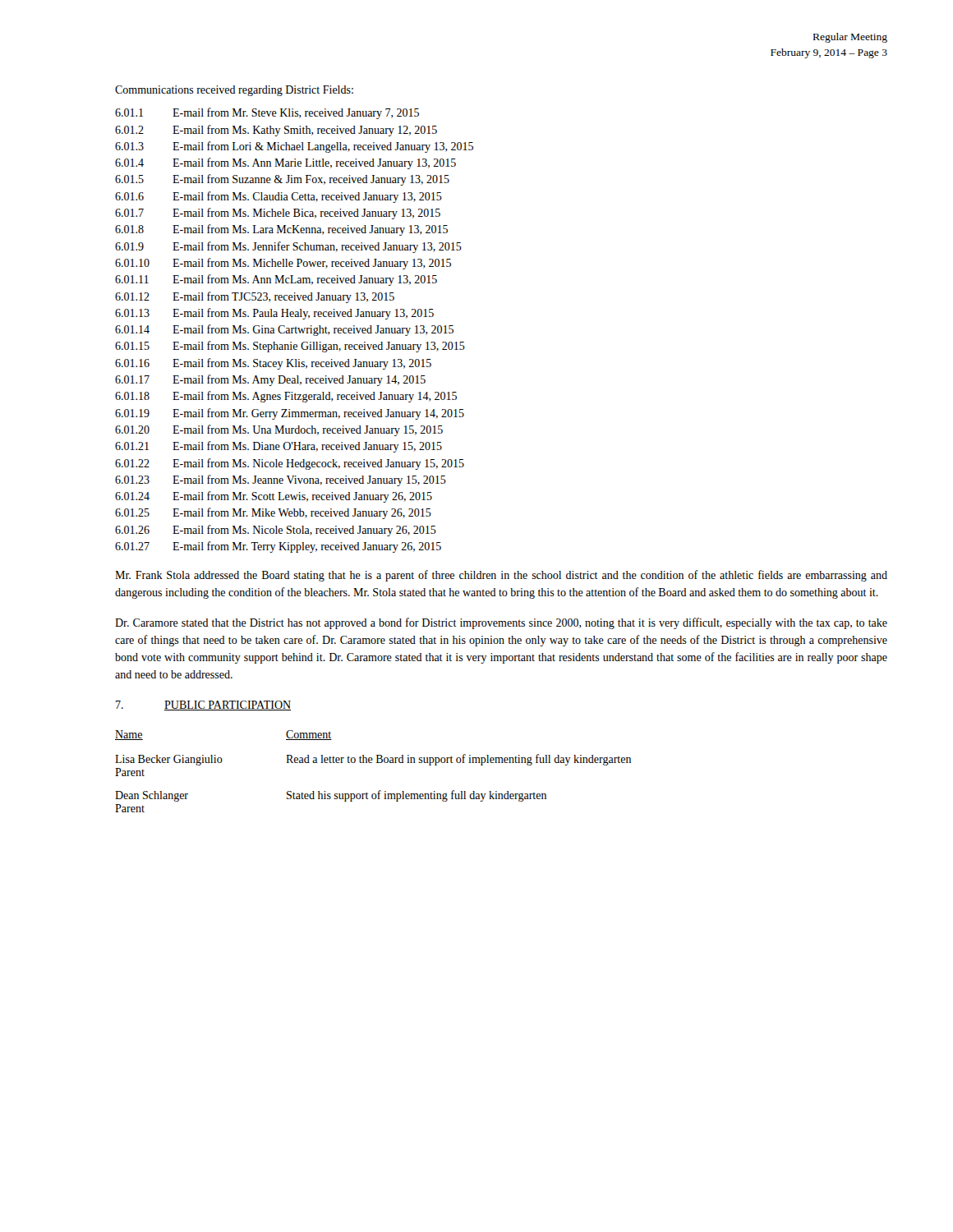The width and height of the screenshot is (953, 1232).
Task: Locate the block of text that opens with "6.01.15E-mail from Ms. Stephanie Gilligan, received January"
Action: 290,347
